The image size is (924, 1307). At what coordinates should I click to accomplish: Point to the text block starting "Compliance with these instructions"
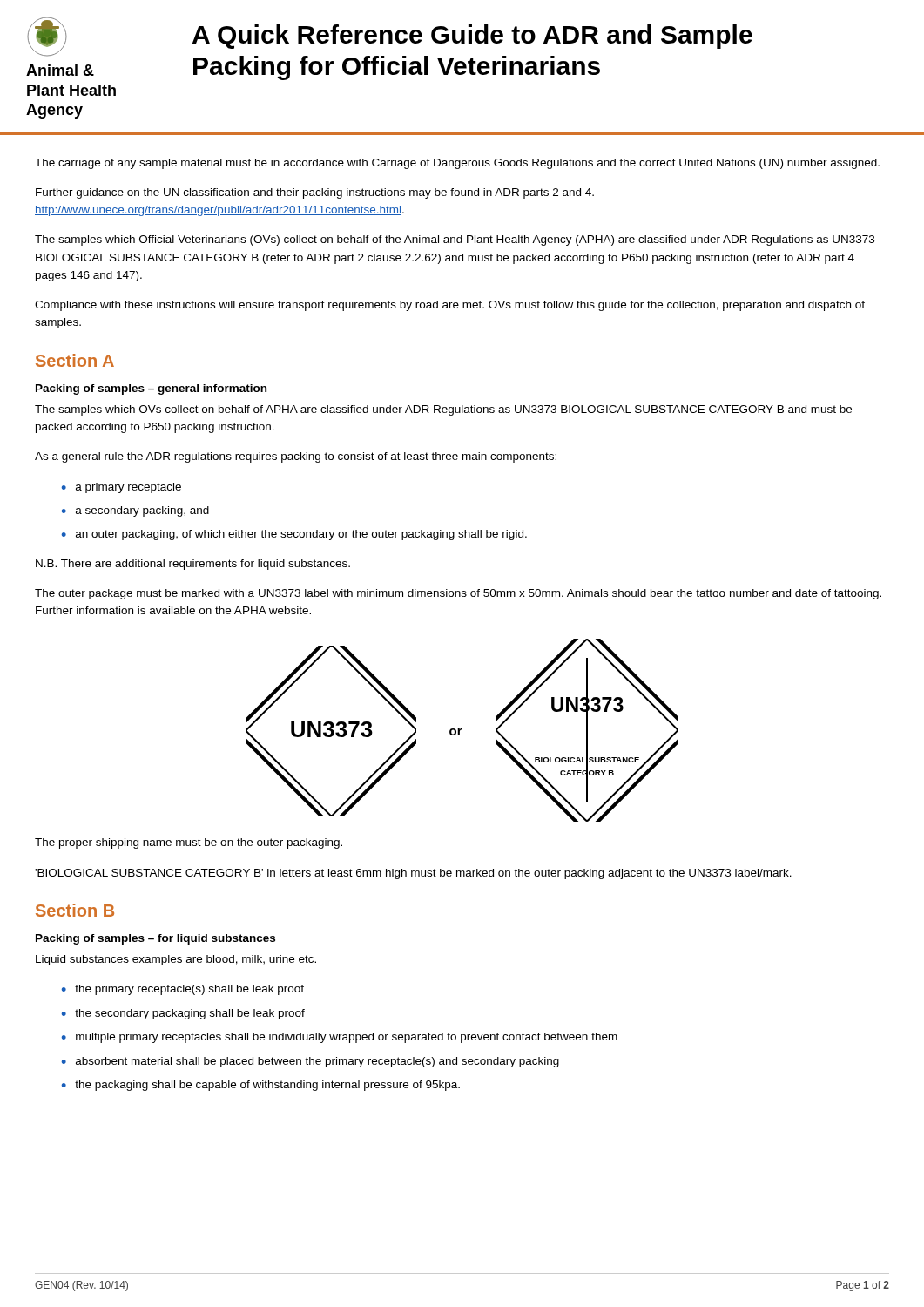450,313
